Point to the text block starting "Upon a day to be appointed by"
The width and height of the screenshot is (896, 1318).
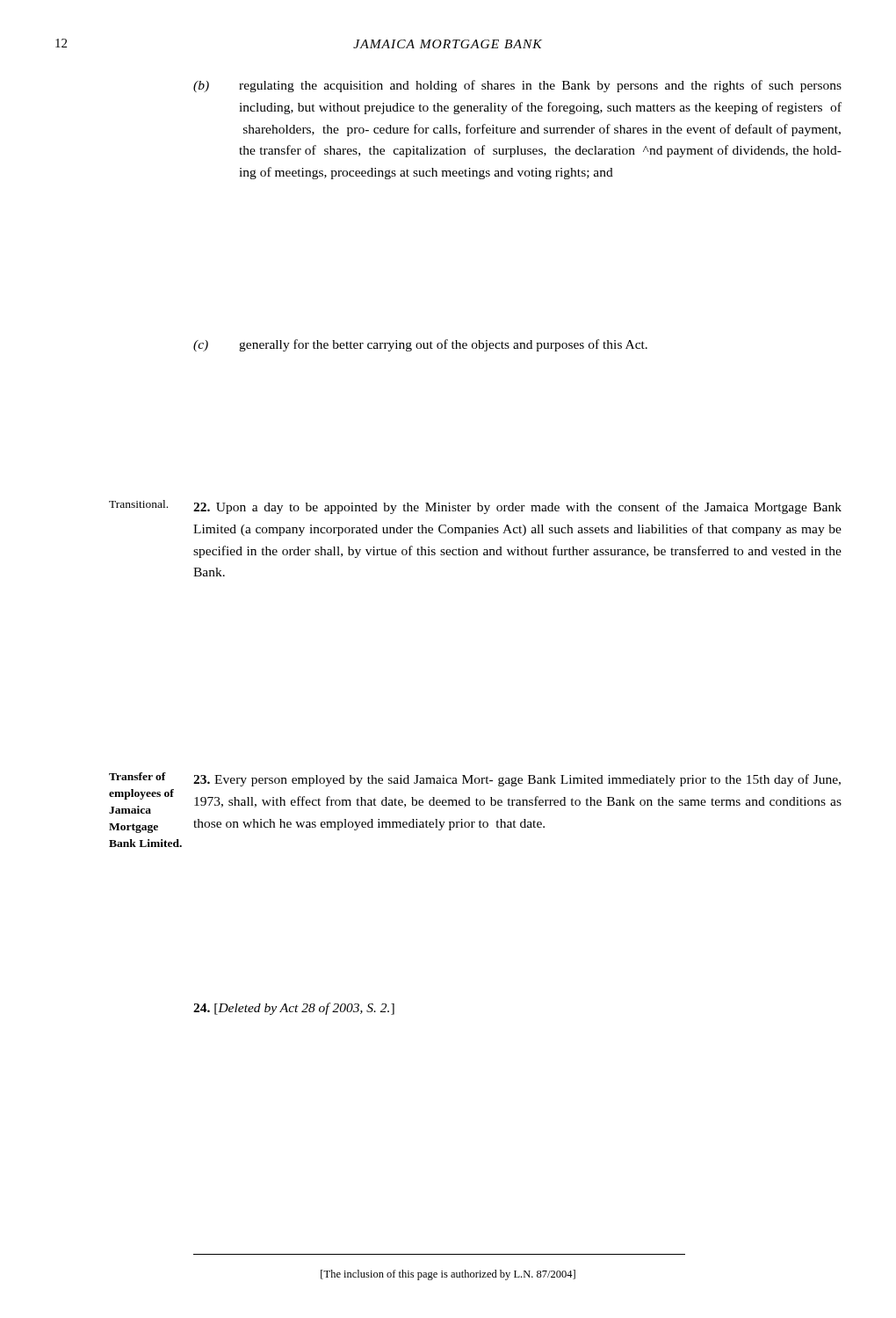517,539
